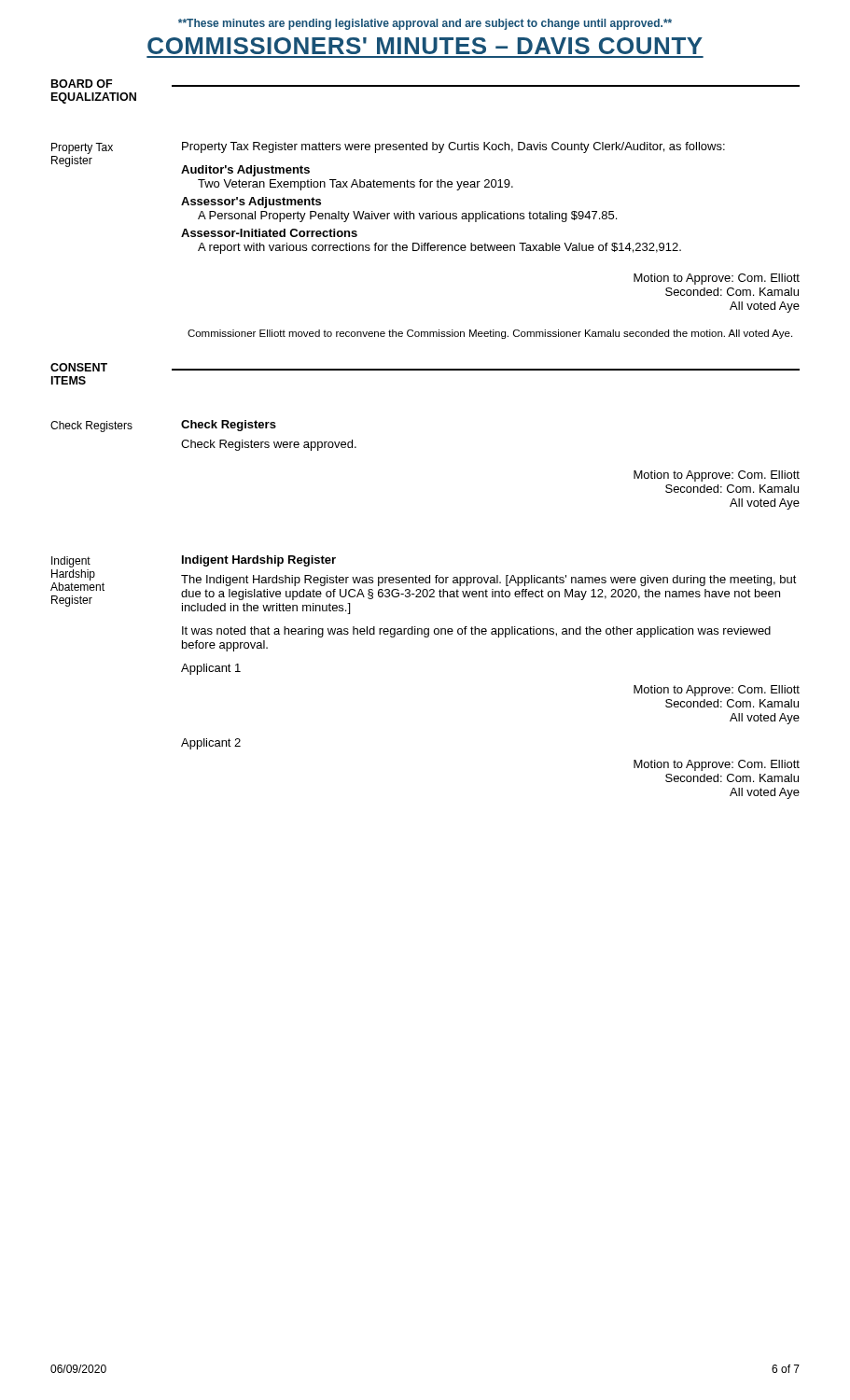
Task: Where does it say "BOARD OFEQUALIZATION"?
Action: pos(94,91)
